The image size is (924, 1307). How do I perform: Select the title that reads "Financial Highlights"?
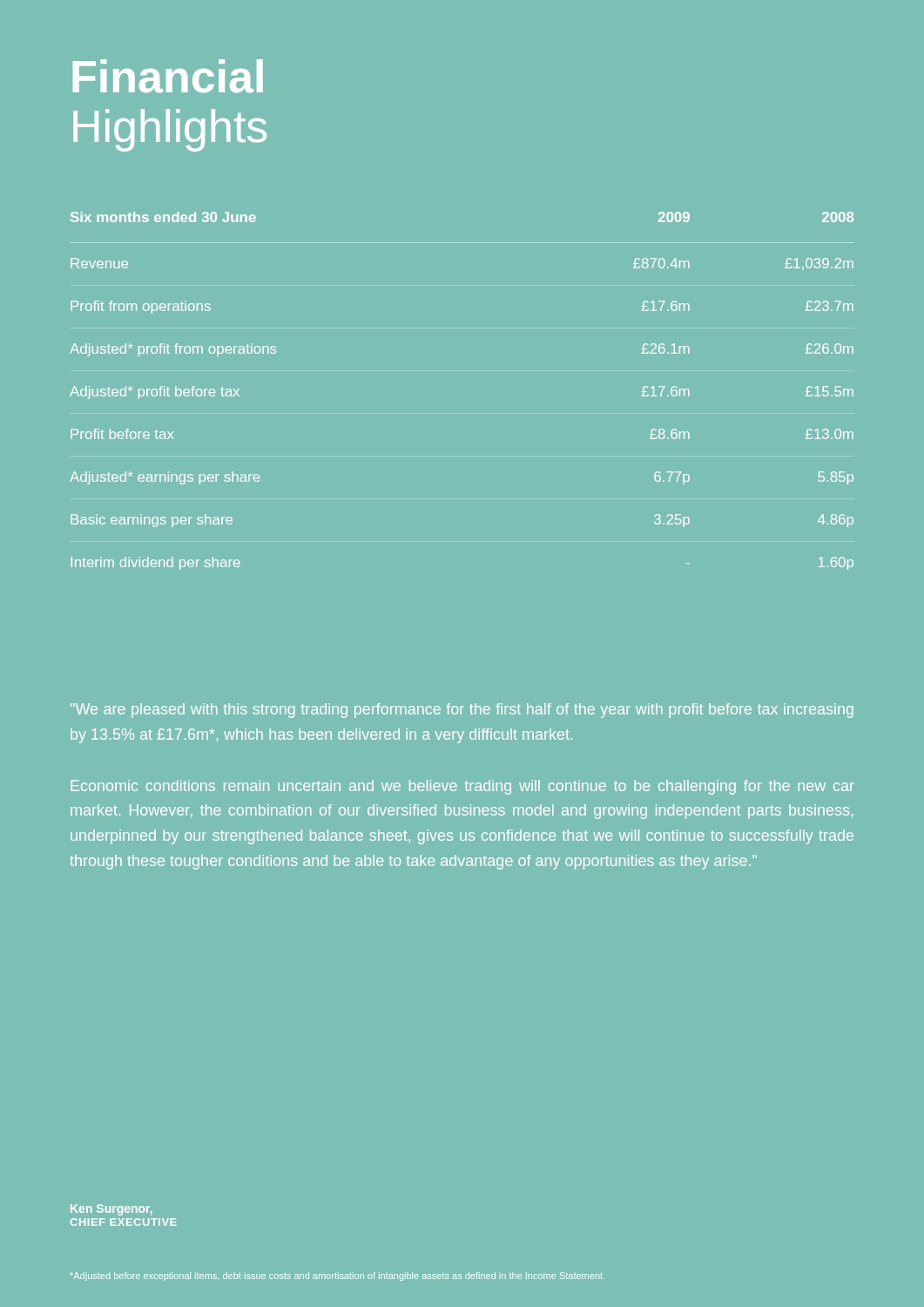pyautogui.click(x=169, y=102)
